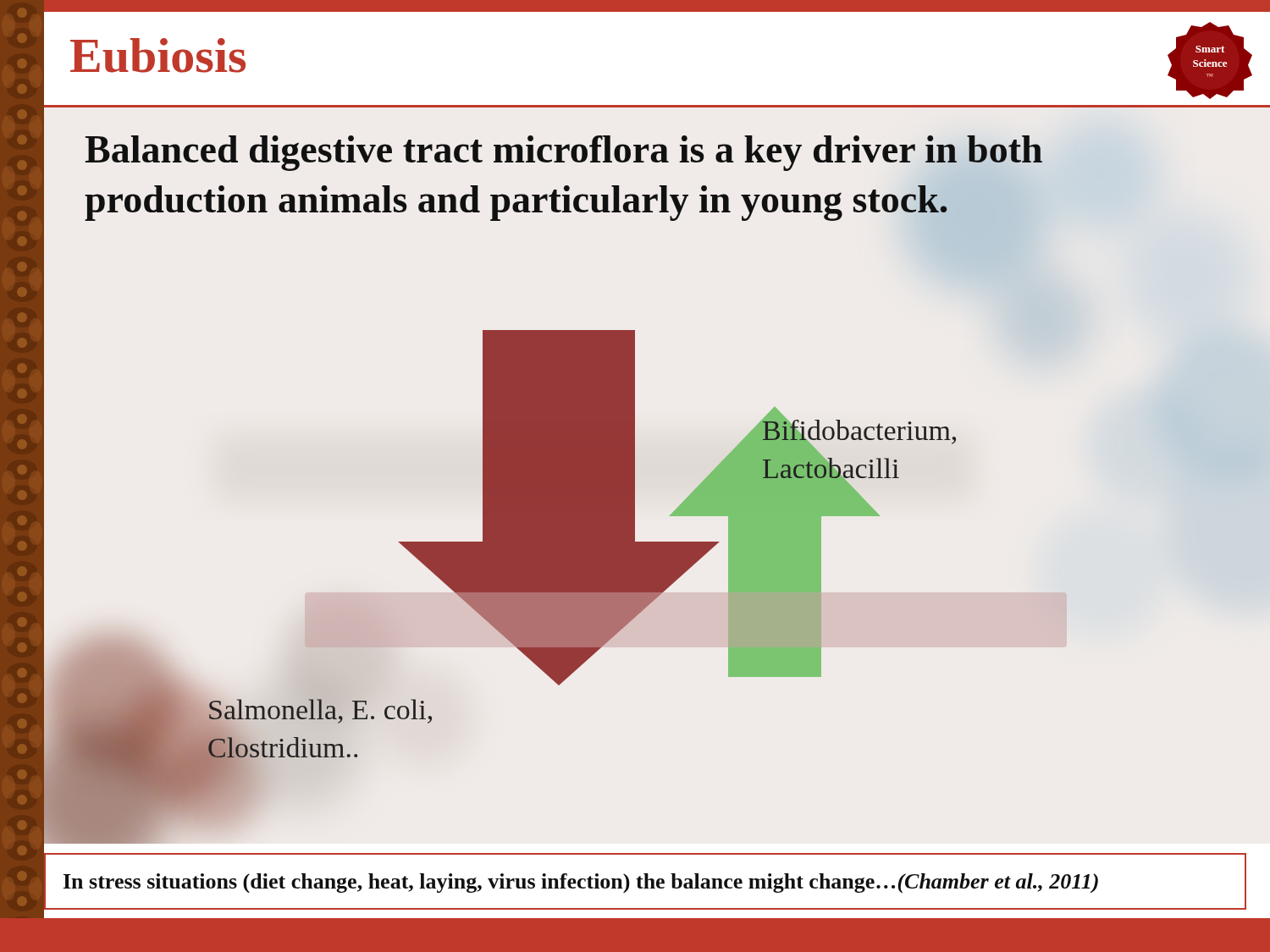Point to the element starting "Balanced digestive tract microflora is a"
Image resolution: width=1270 pixels, height=952 pixels.
click(652, 175)
